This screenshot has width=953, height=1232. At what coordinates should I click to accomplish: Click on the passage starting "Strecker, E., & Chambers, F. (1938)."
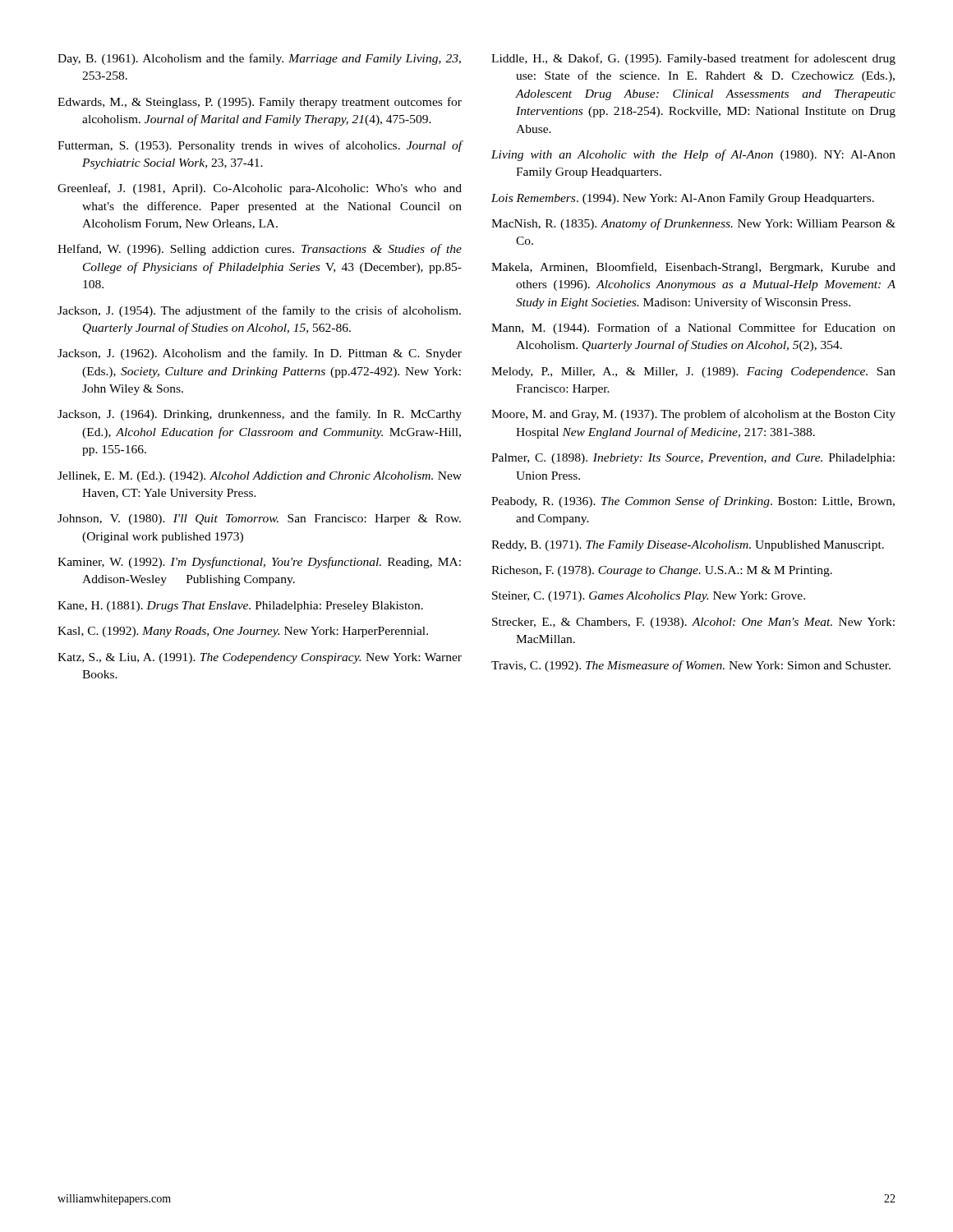click(x=693, y=630)
